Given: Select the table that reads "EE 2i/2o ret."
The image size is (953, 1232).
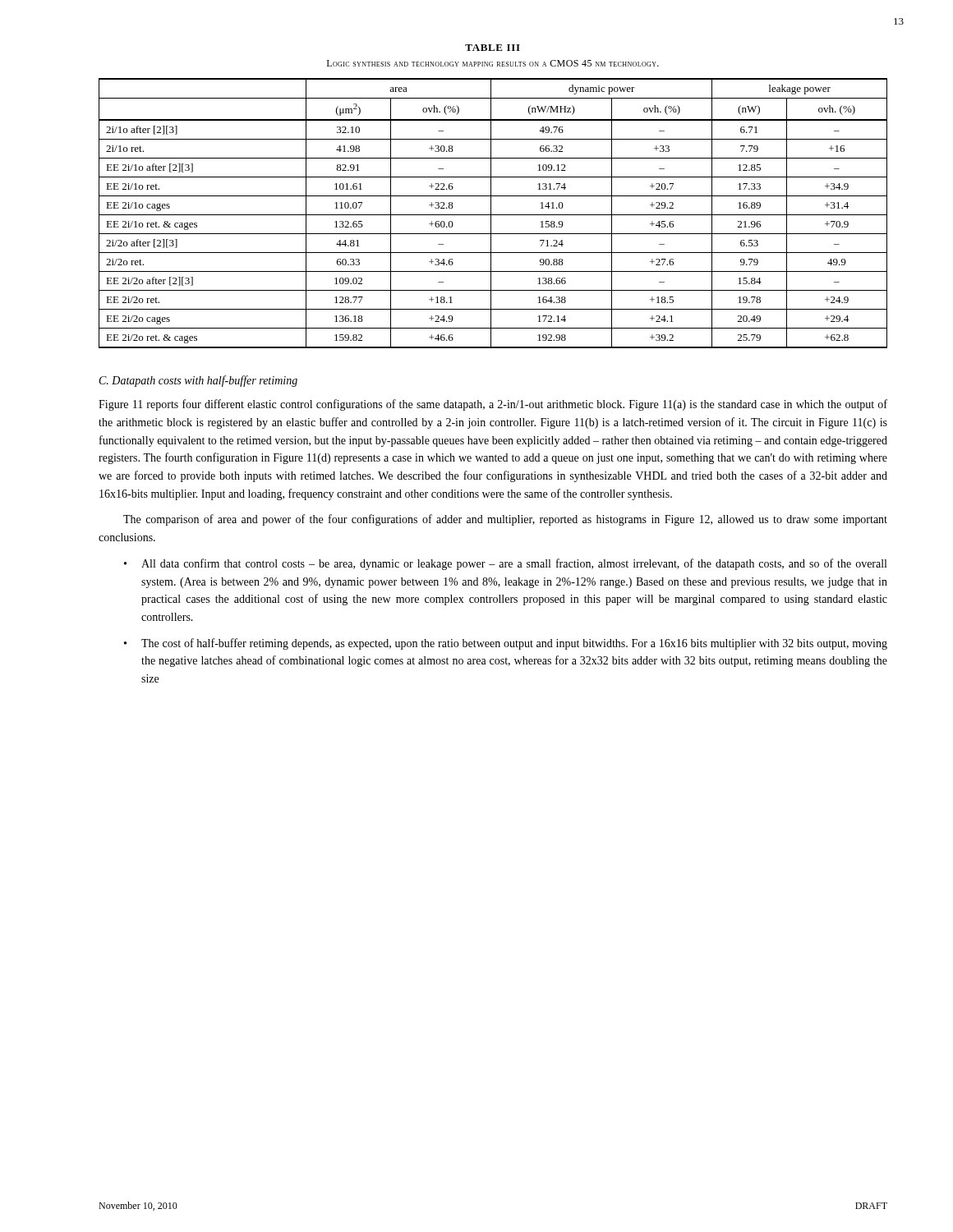Looking at the screenshot, I should click(x=493, y=213).
